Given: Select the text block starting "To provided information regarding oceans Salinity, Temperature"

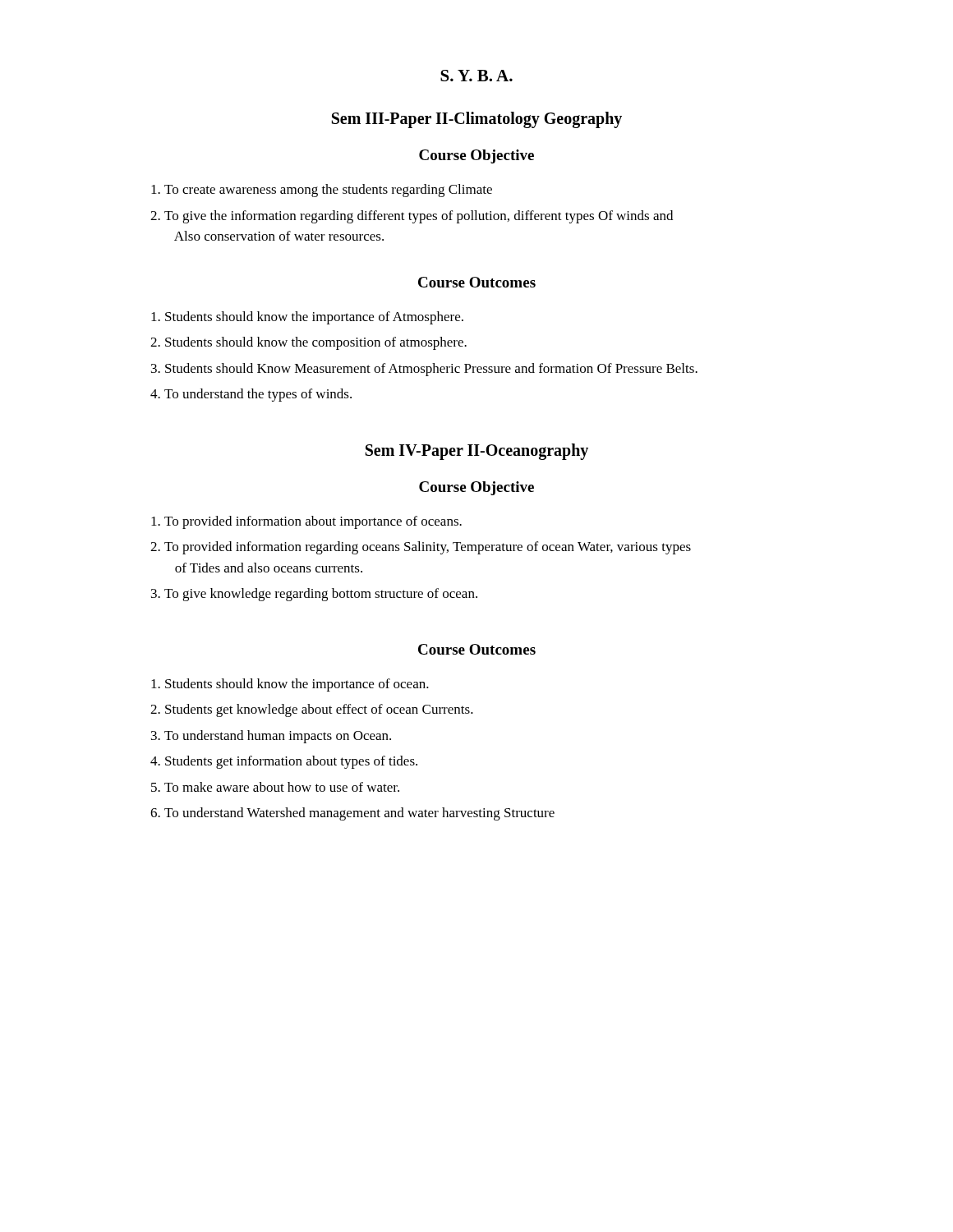Looking at the screenshot, I should (x=476, y=557).
